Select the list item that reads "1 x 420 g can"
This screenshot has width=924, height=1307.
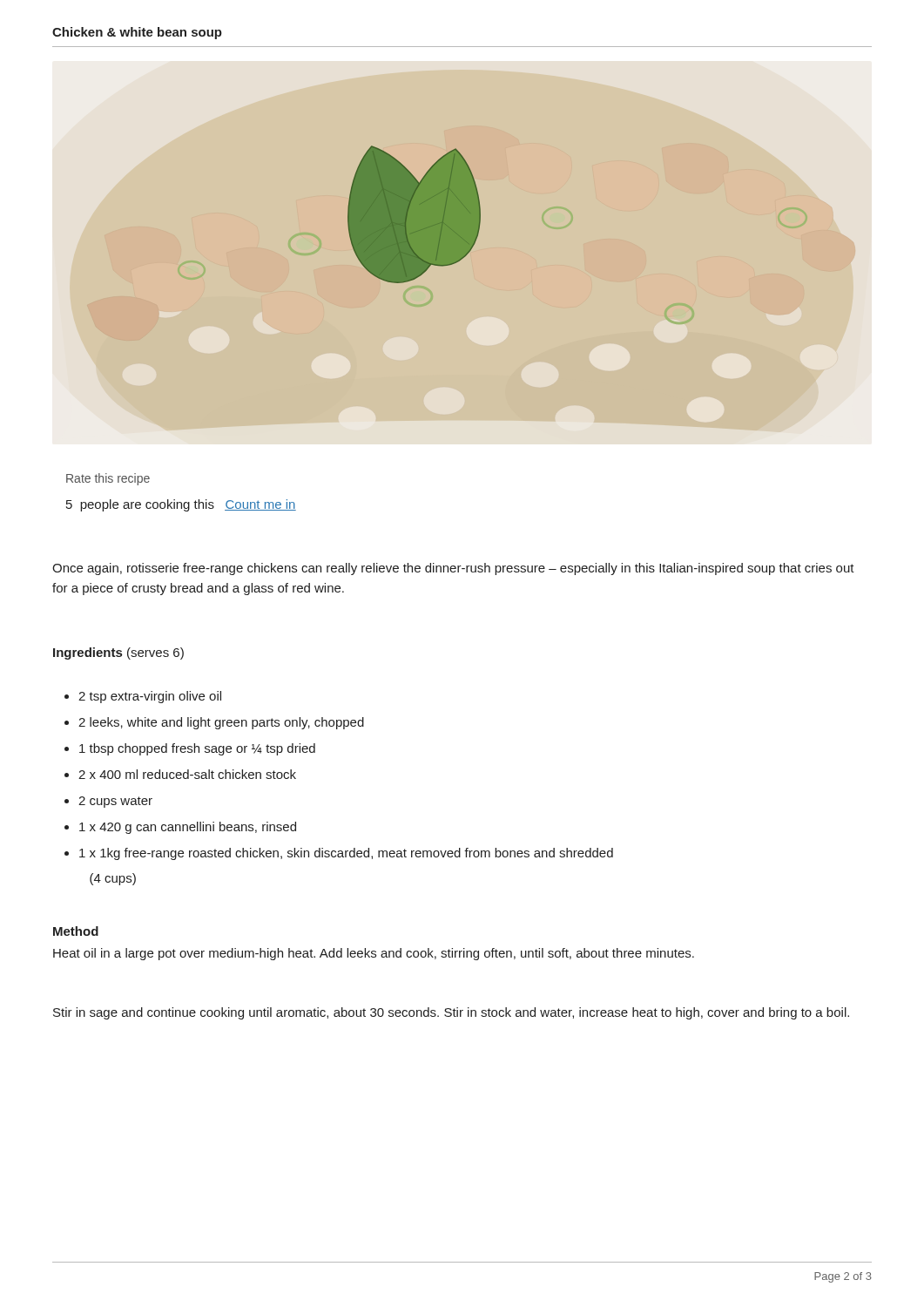(x=188, y=828)
